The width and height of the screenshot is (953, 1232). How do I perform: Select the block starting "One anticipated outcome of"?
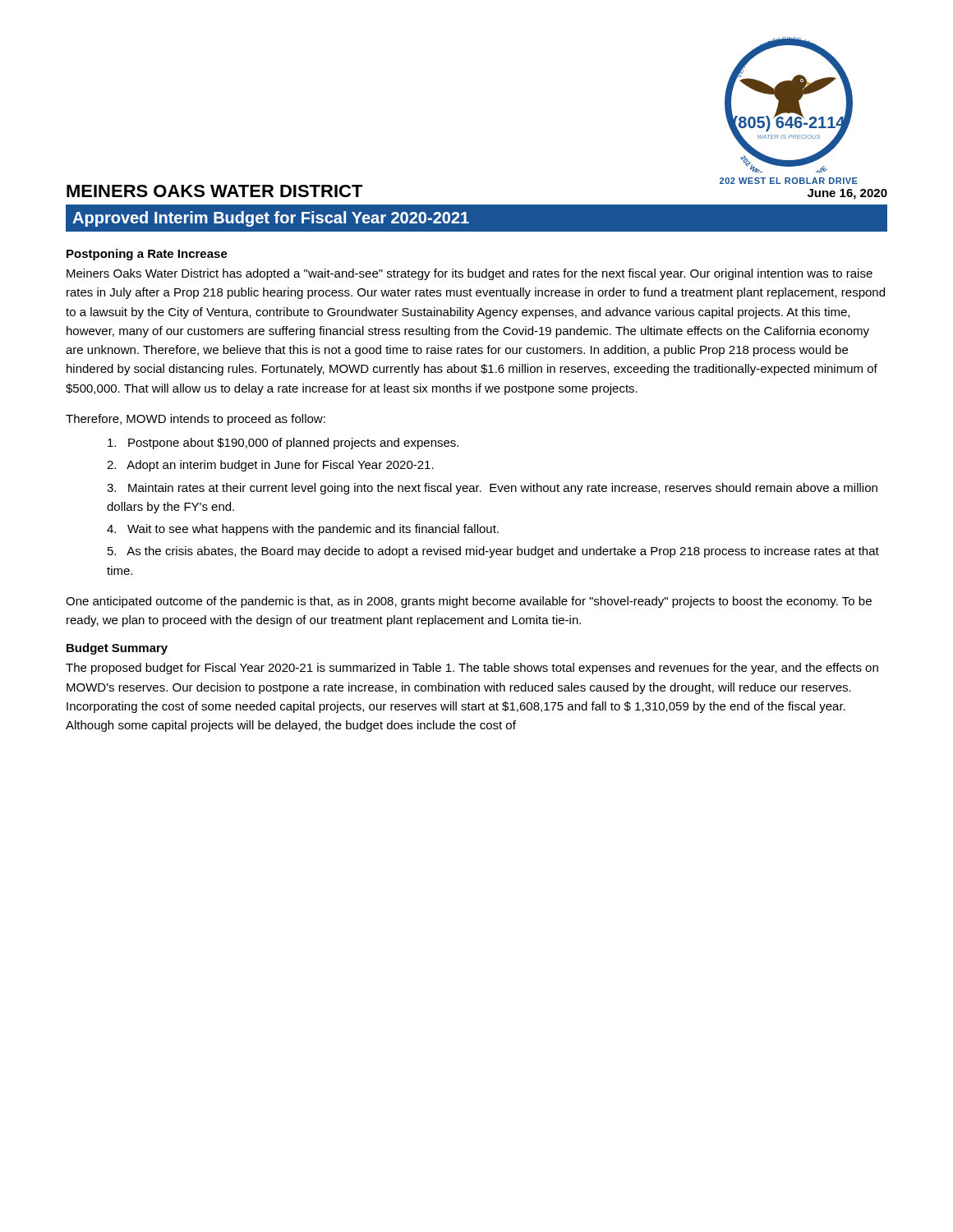click(x=469, y=610)
